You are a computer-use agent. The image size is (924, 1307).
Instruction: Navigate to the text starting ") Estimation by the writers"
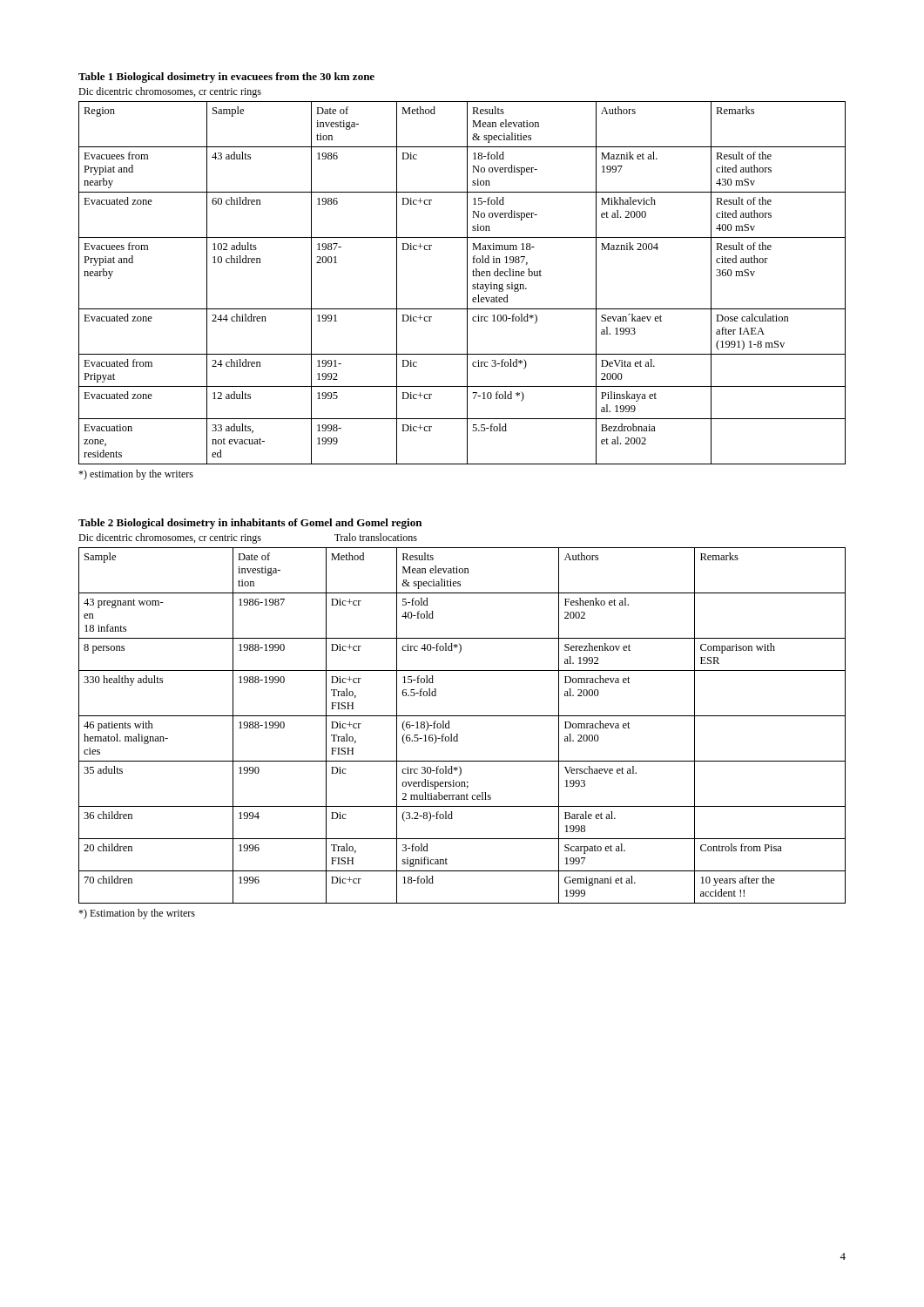137,913
